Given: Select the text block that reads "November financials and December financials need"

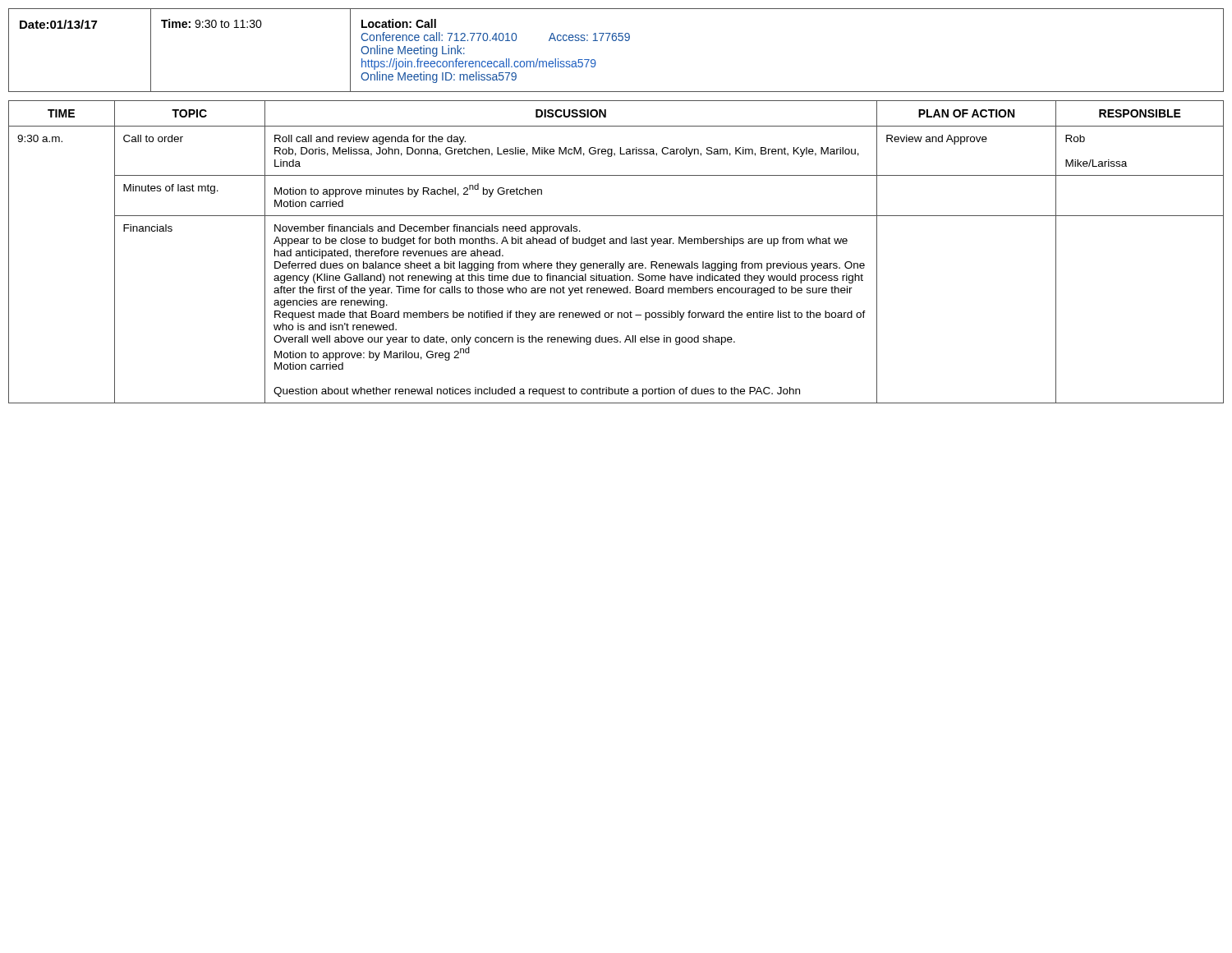Looking at the screenshot, I should tap(569, 309).
